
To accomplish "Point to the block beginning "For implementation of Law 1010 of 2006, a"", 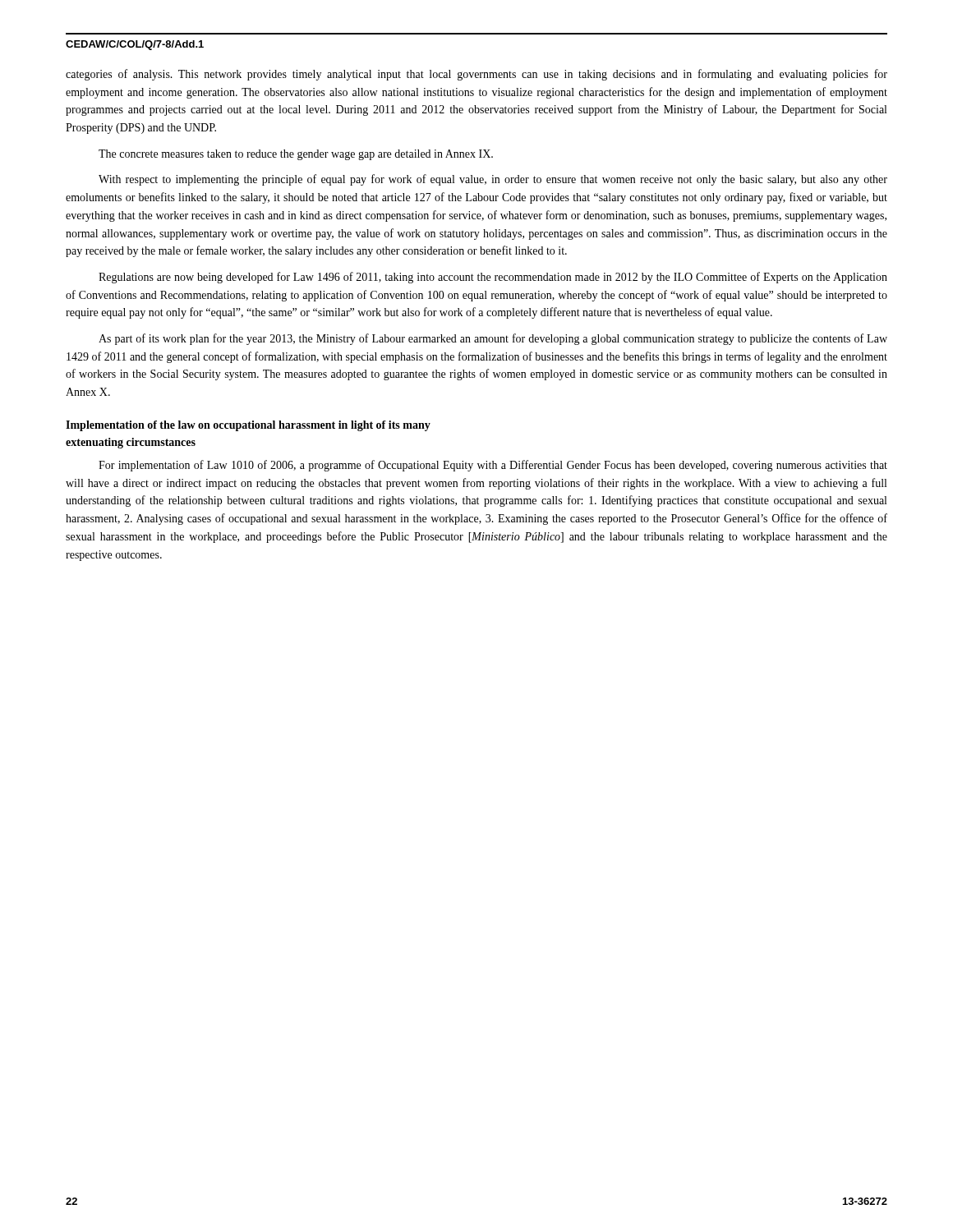I will click(x=476, y=510).
